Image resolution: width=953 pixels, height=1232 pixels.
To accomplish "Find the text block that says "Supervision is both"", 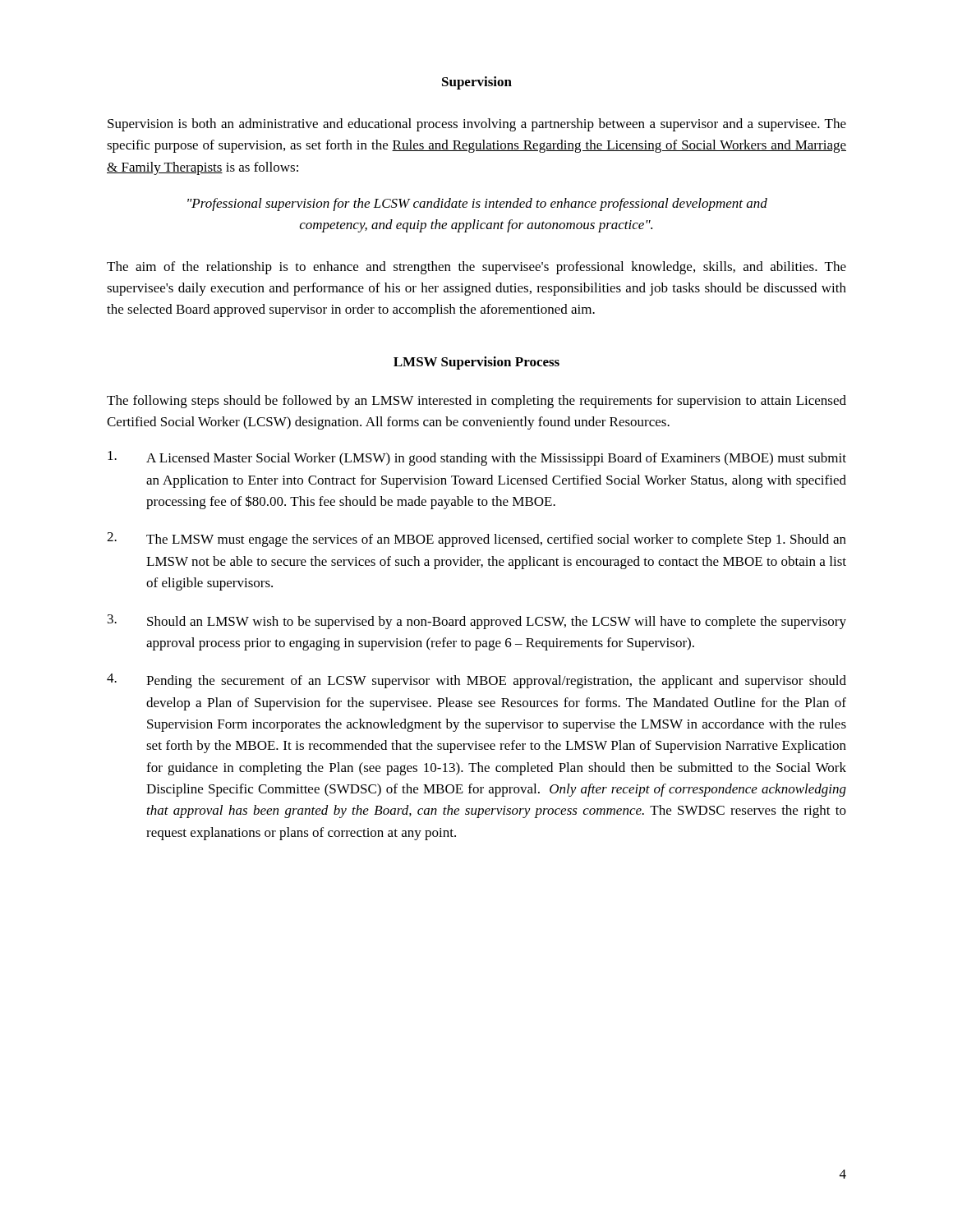I will click(476, 146).
